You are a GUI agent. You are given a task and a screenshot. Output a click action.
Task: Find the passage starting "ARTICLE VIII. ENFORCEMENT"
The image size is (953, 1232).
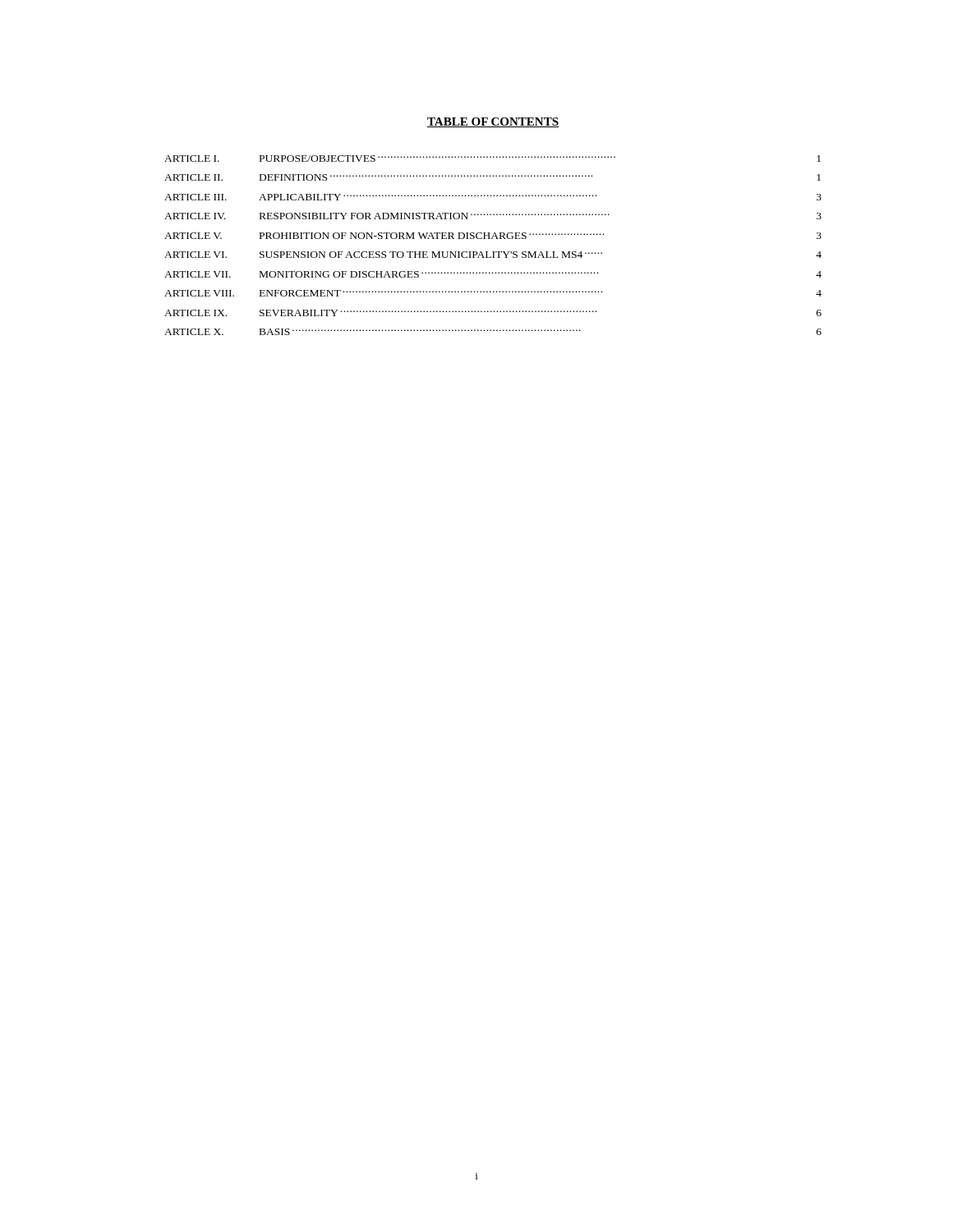coord(493,291)
